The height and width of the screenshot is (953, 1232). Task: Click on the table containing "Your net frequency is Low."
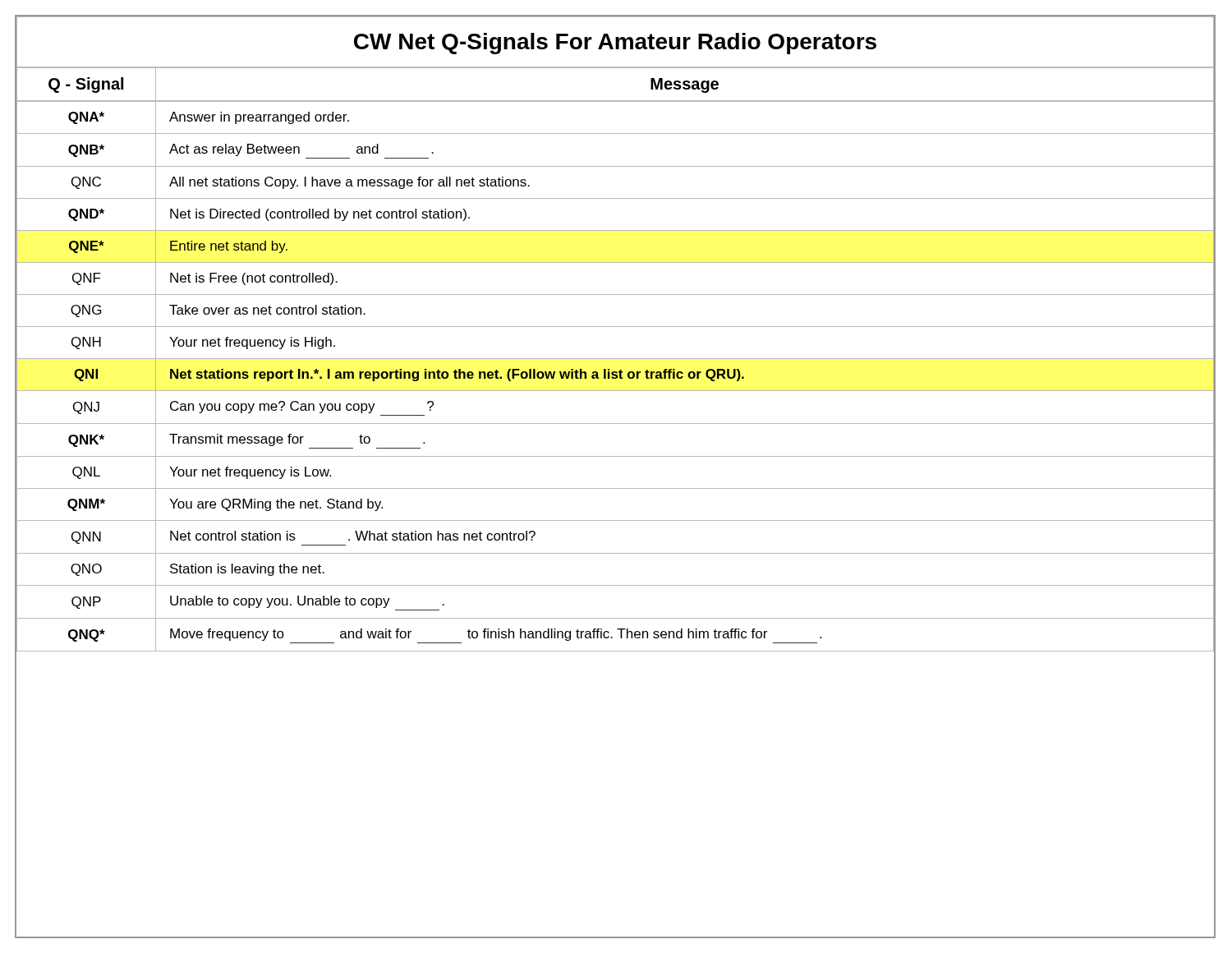[615, 334]
